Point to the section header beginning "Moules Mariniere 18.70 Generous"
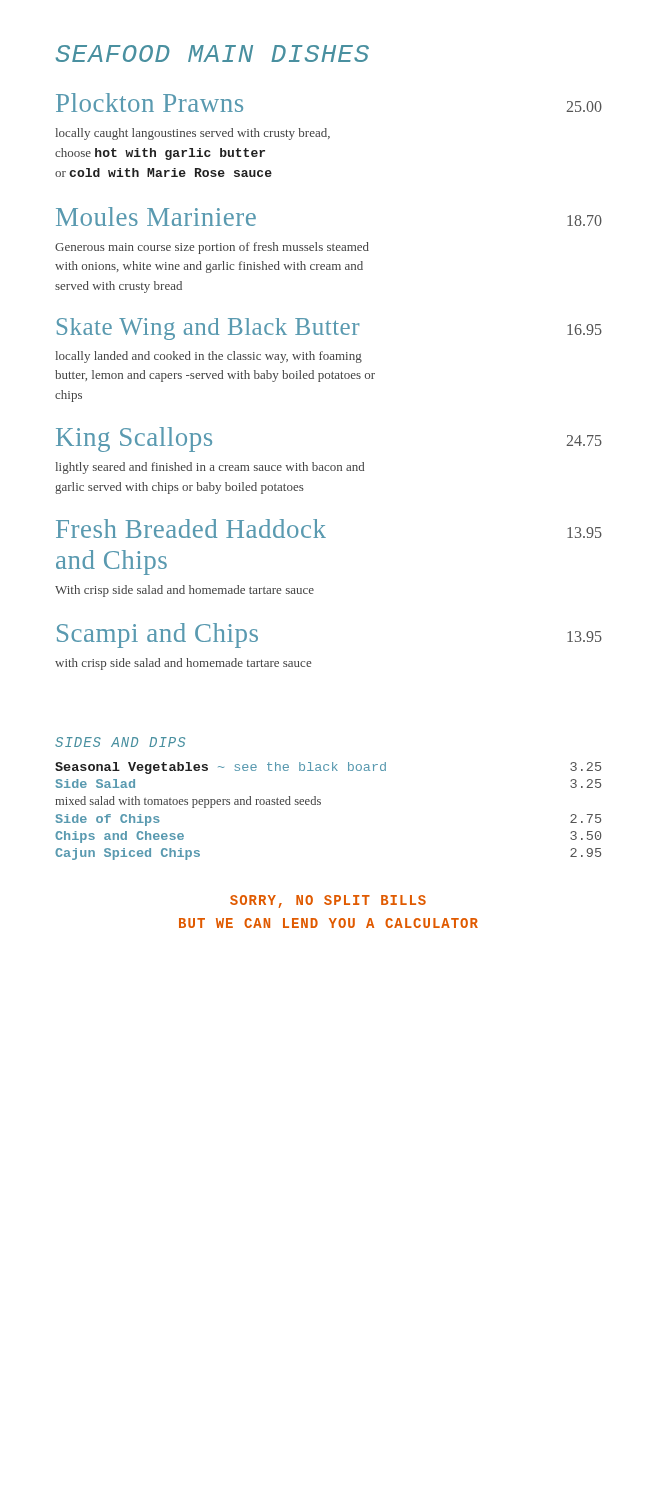The image size is (657, 1500). pyautogui.click(x=328, y=248)
